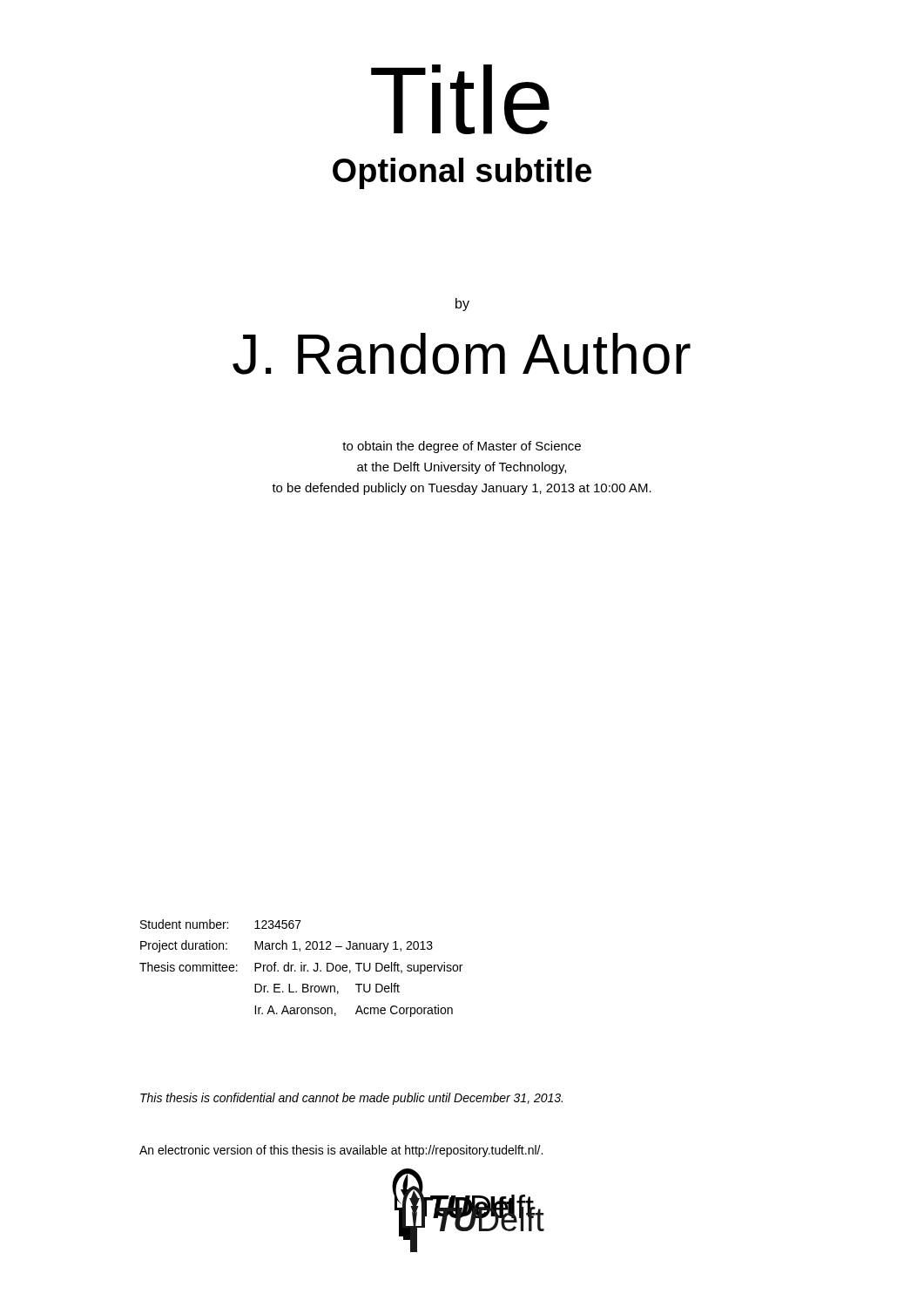This screenshot has width=924, height=1307.
Task: Find the text block that reads "An electronic version of this thesis is available"
Action: point(342,1150)
